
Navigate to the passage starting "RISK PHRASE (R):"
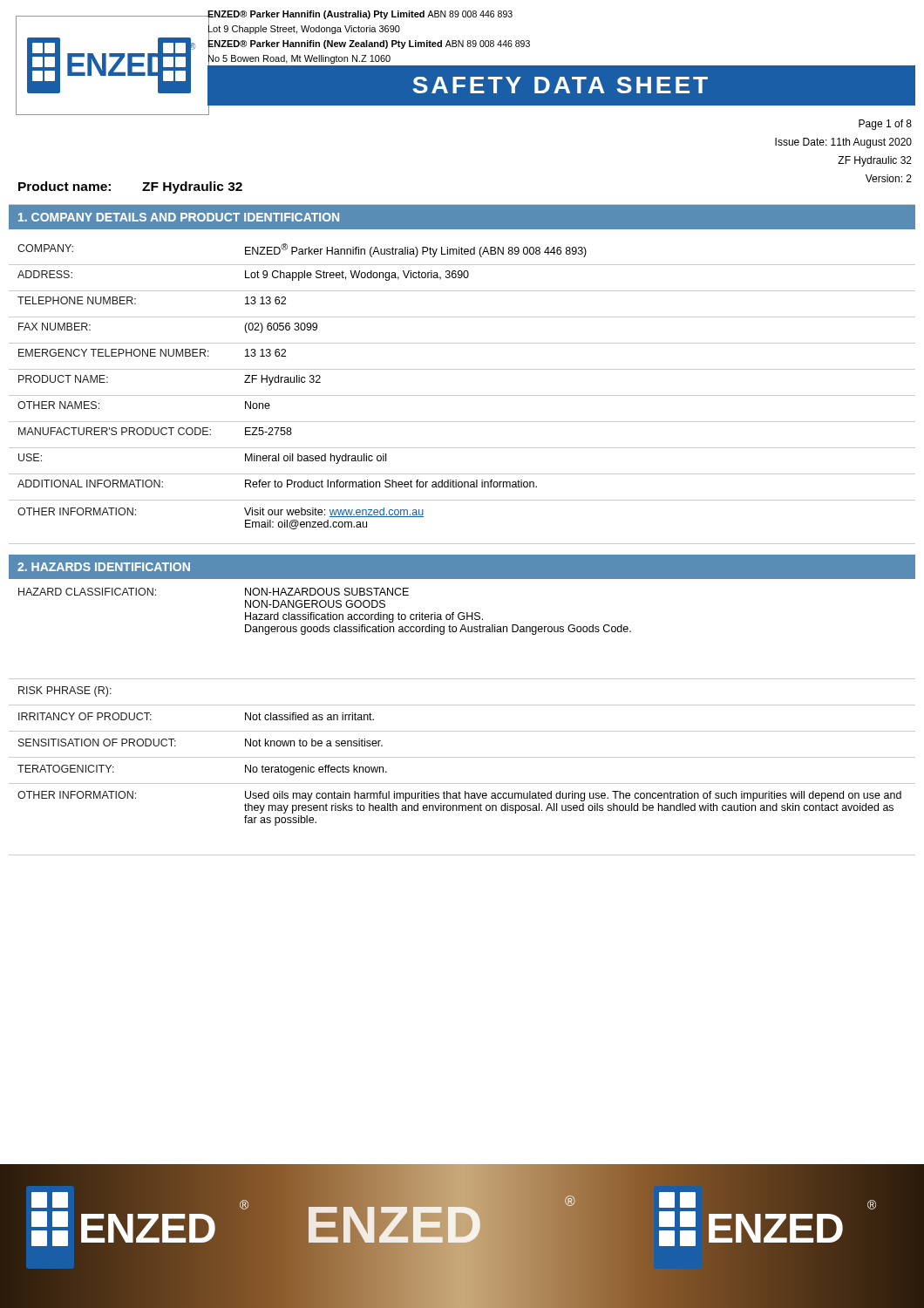tap(65, 691)
